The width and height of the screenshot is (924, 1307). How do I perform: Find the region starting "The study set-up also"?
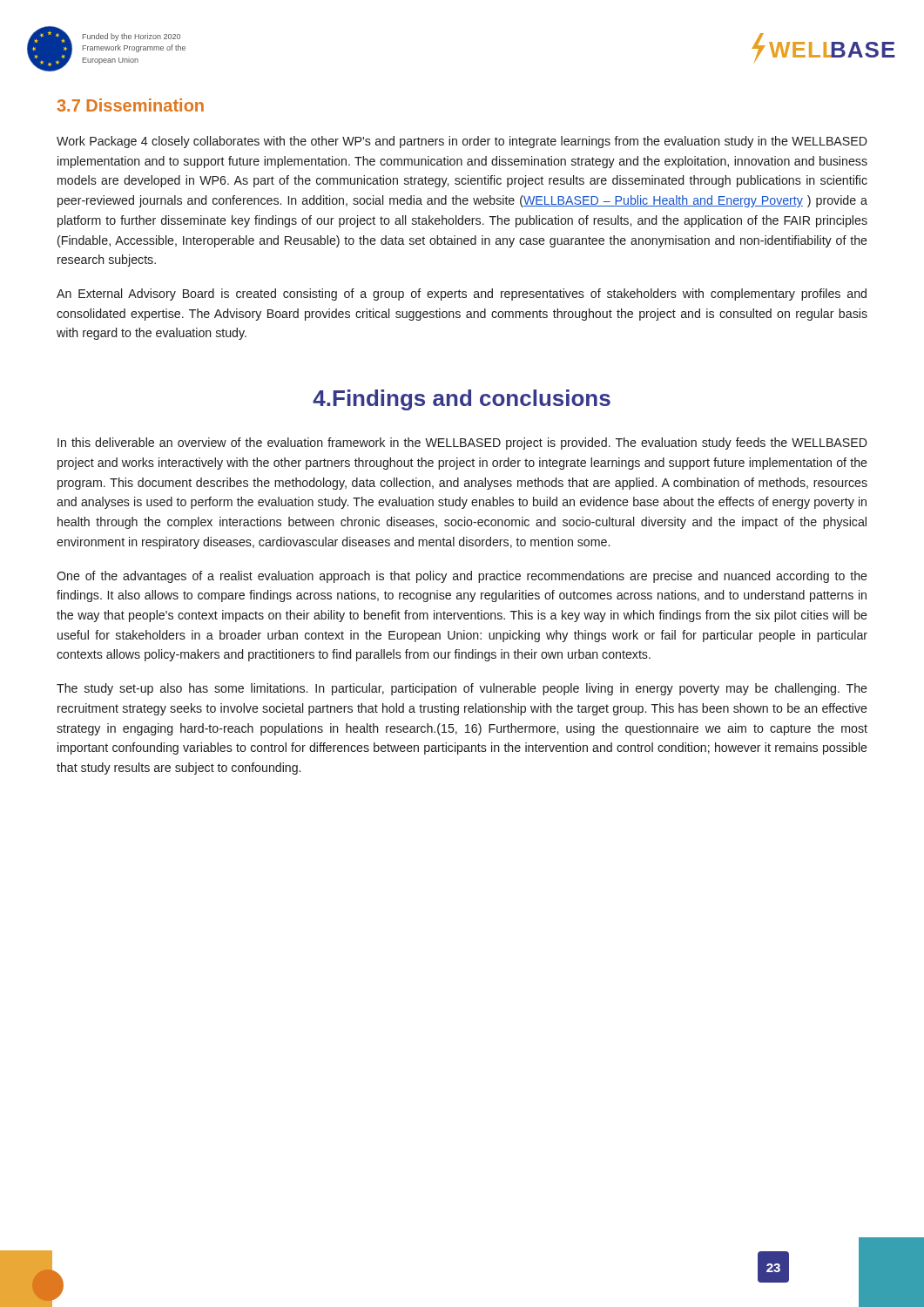coord(462,728)
